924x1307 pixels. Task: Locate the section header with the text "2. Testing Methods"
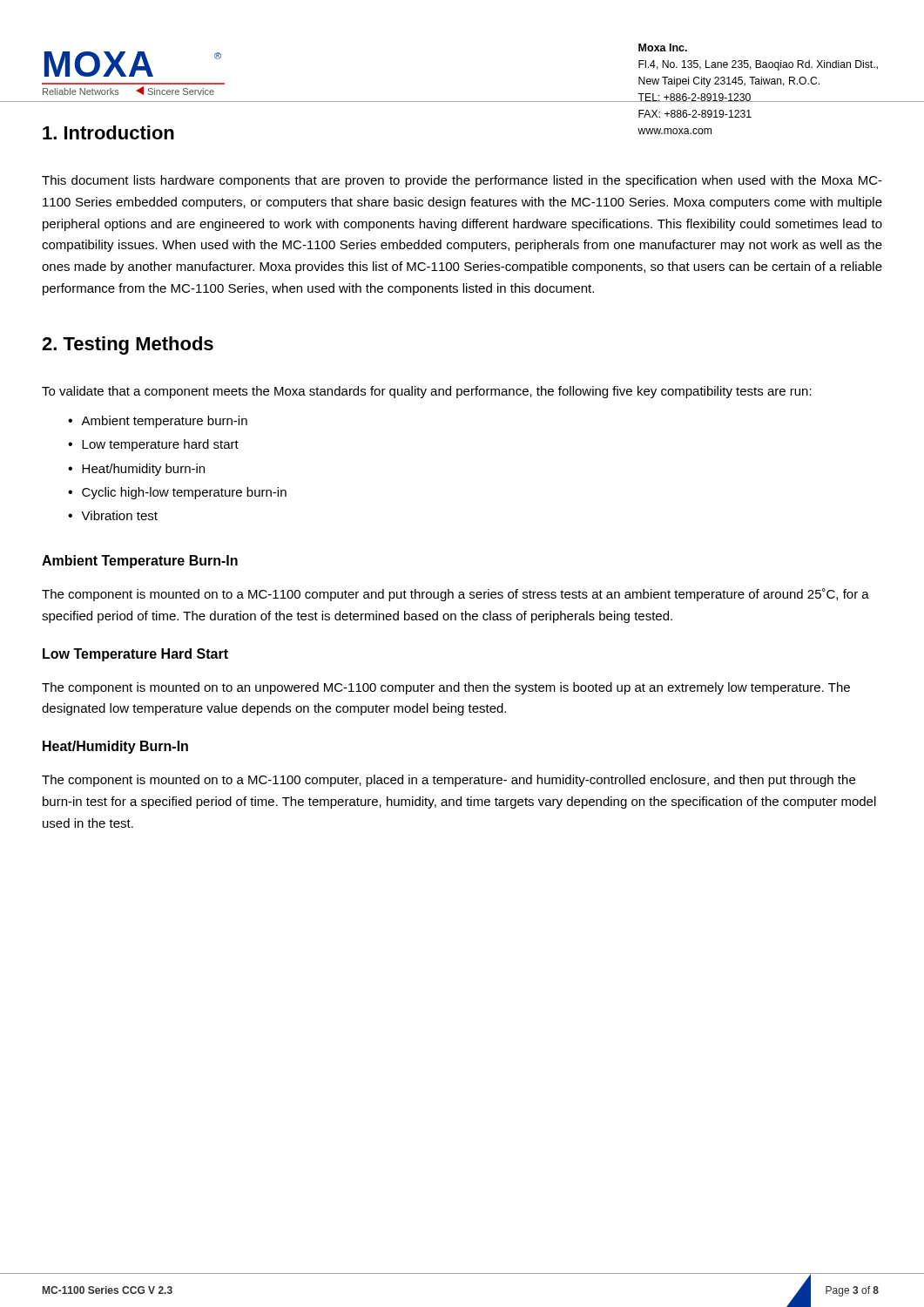[128, 344]
